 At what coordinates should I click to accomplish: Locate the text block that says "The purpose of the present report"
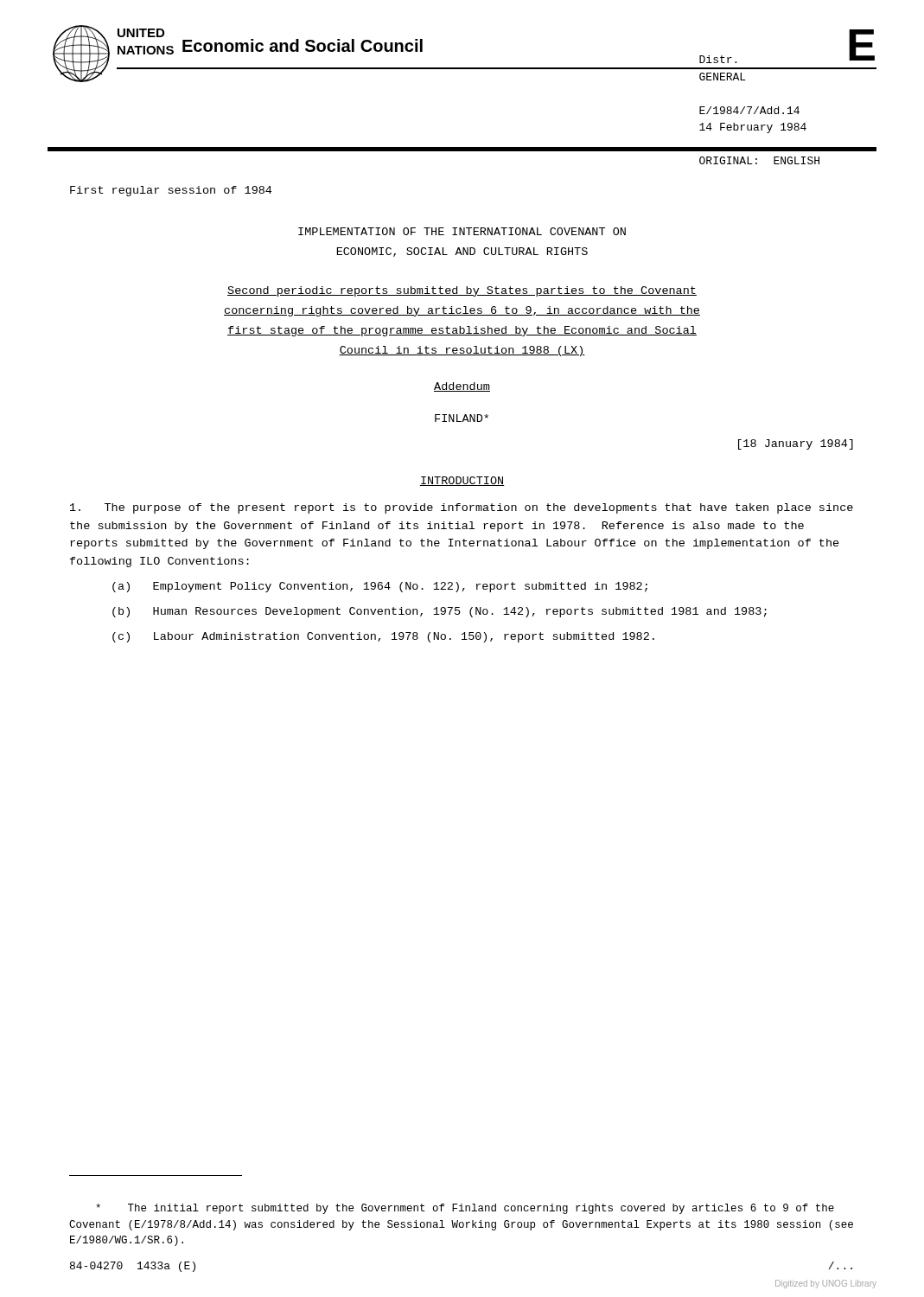461,535
